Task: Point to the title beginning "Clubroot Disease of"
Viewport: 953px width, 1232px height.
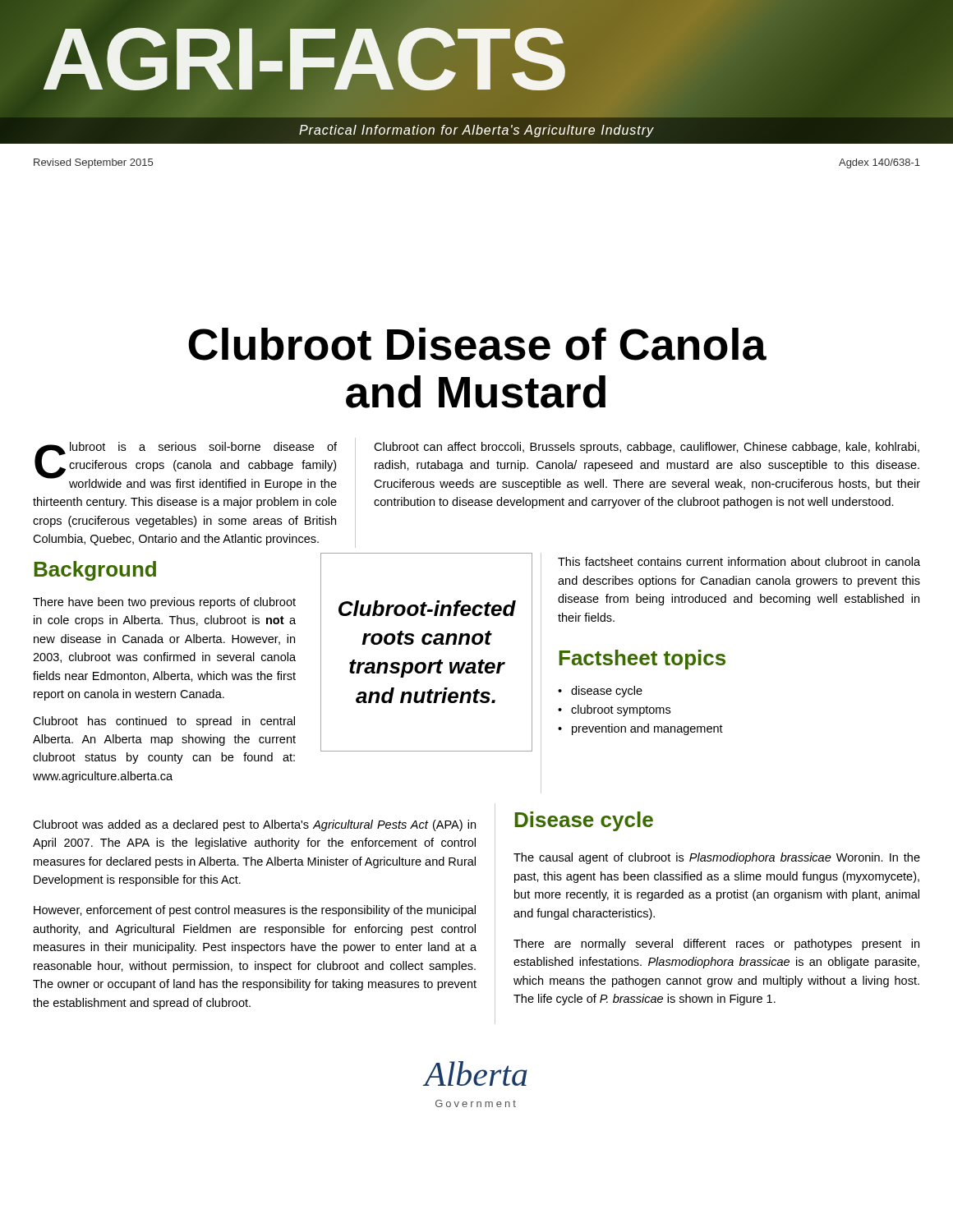Action: pyautogui.click(x=476, y=368)
